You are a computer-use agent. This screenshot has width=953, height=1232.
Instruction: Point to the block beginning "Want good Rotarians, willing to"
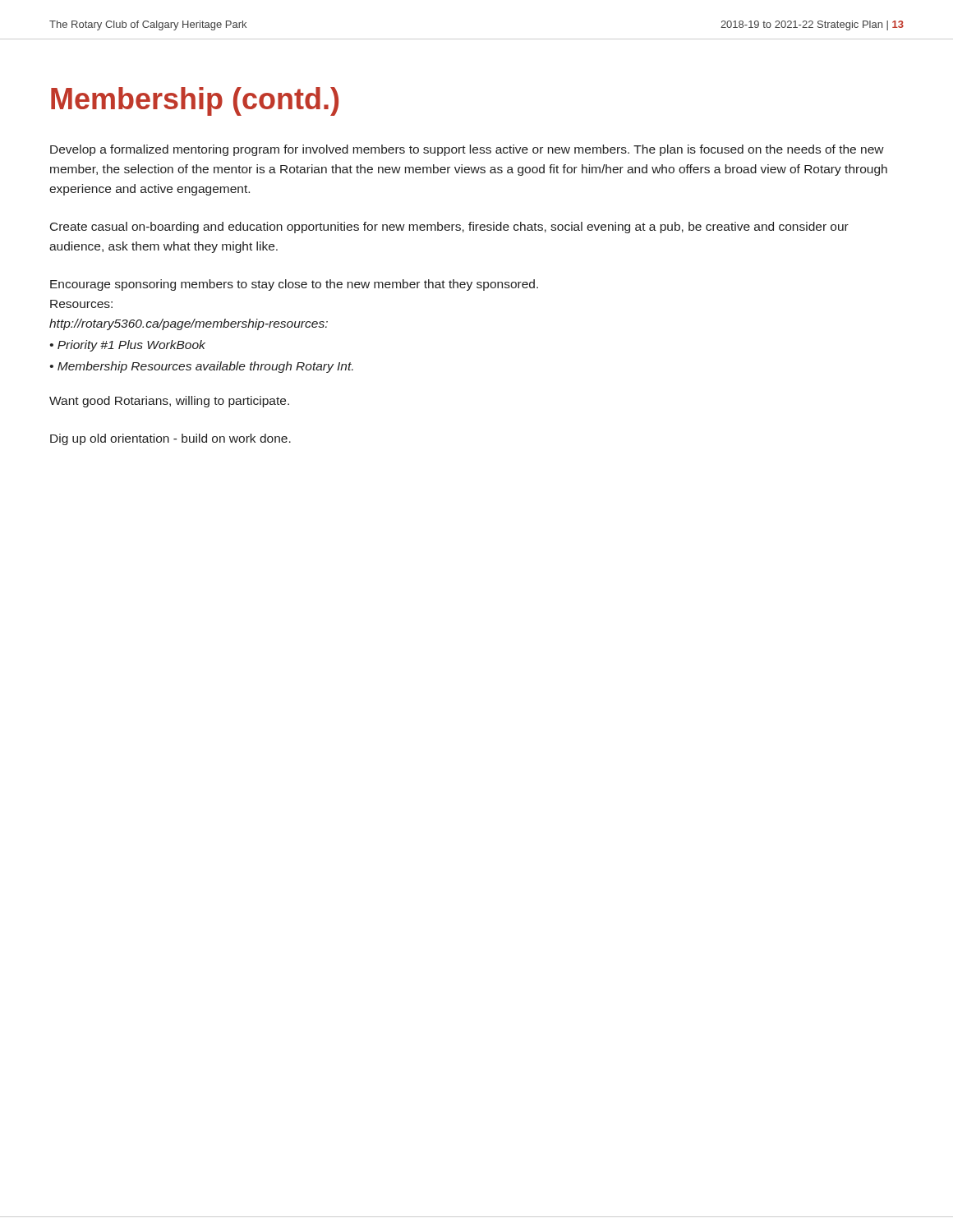170,401
